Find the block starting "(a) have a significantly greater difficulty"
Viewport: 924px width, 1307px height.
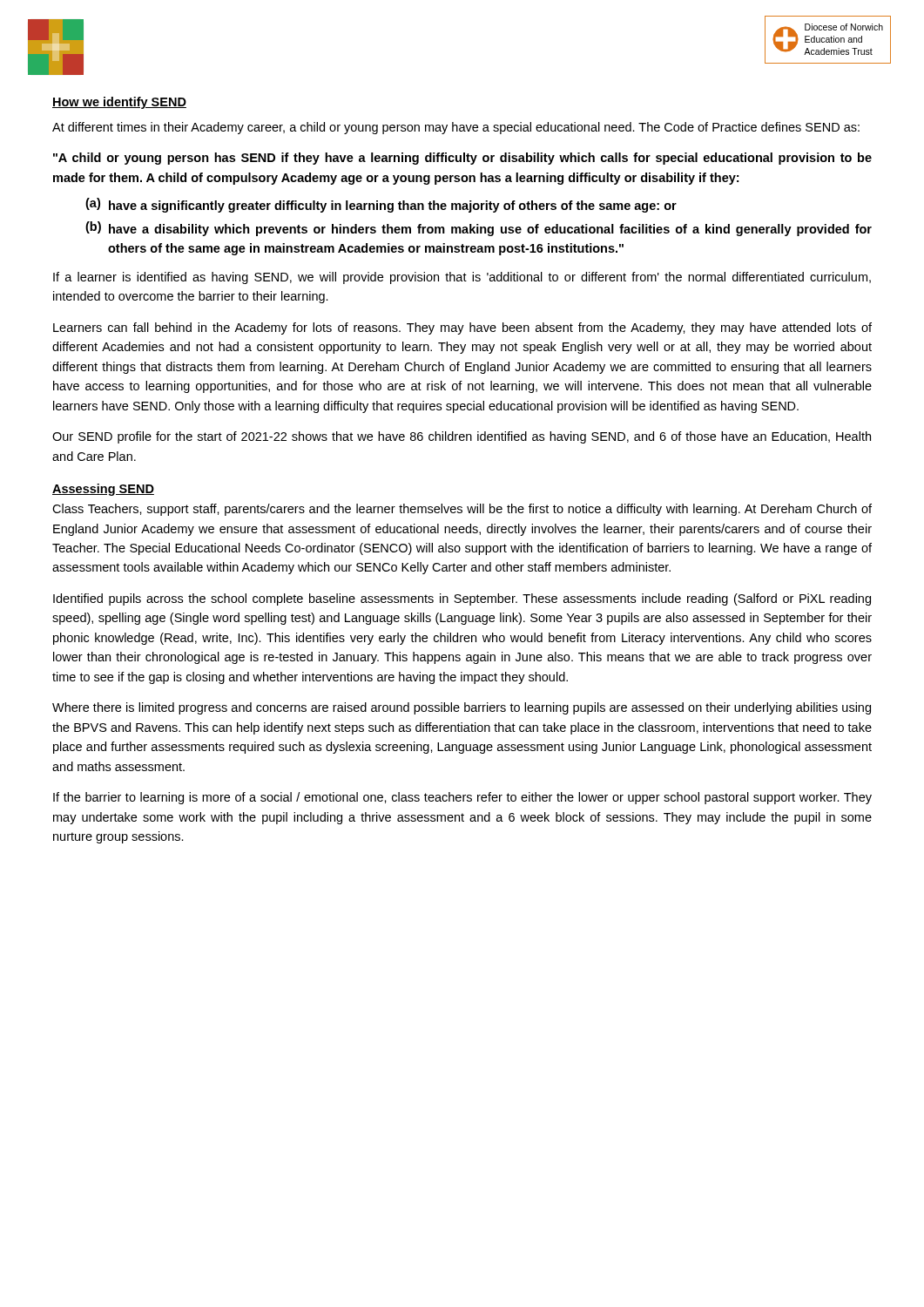tap(479, 206)
